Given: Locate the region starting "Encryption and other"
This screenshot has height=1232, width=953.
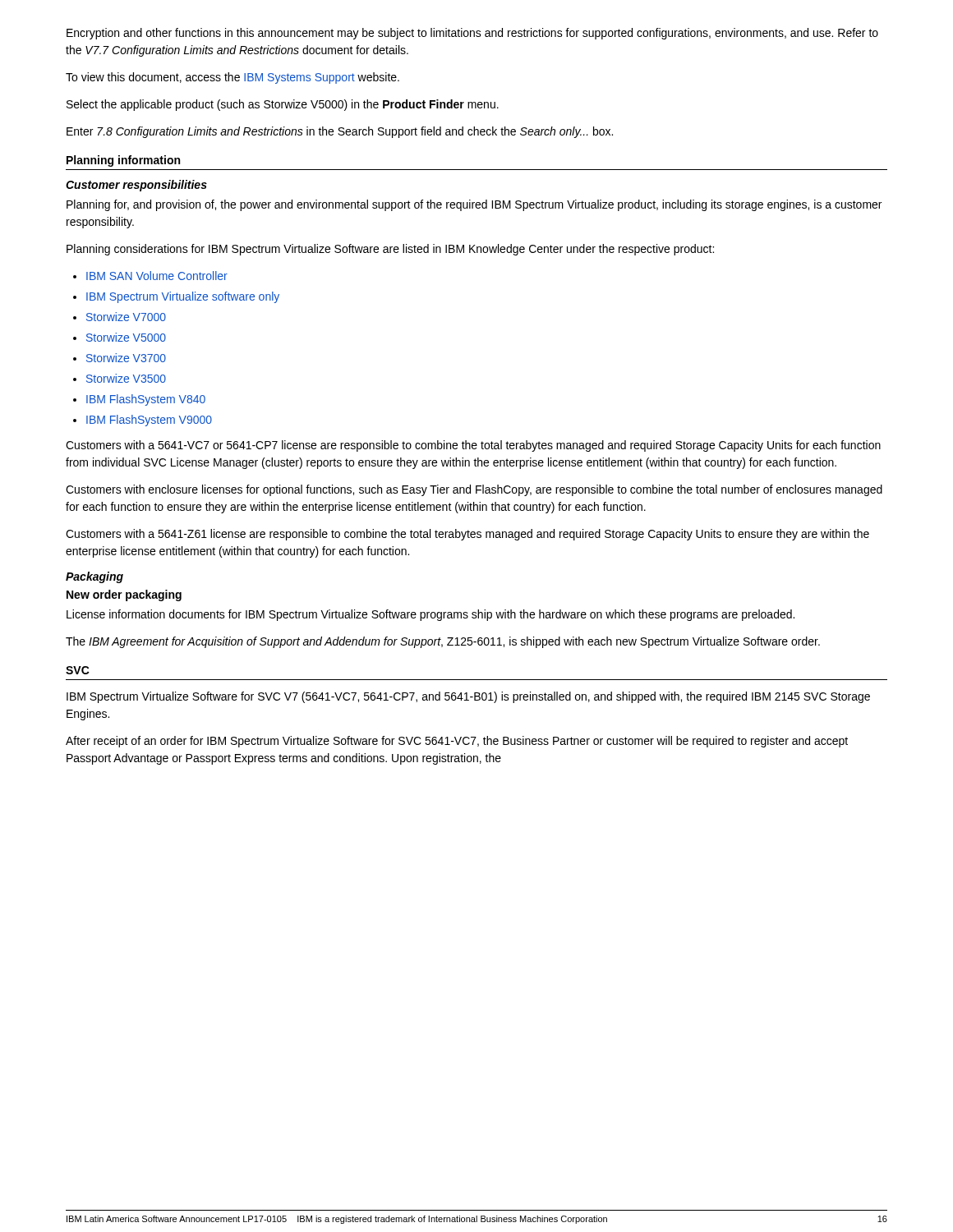Looking at the screenshot, I should click(476, 42).
